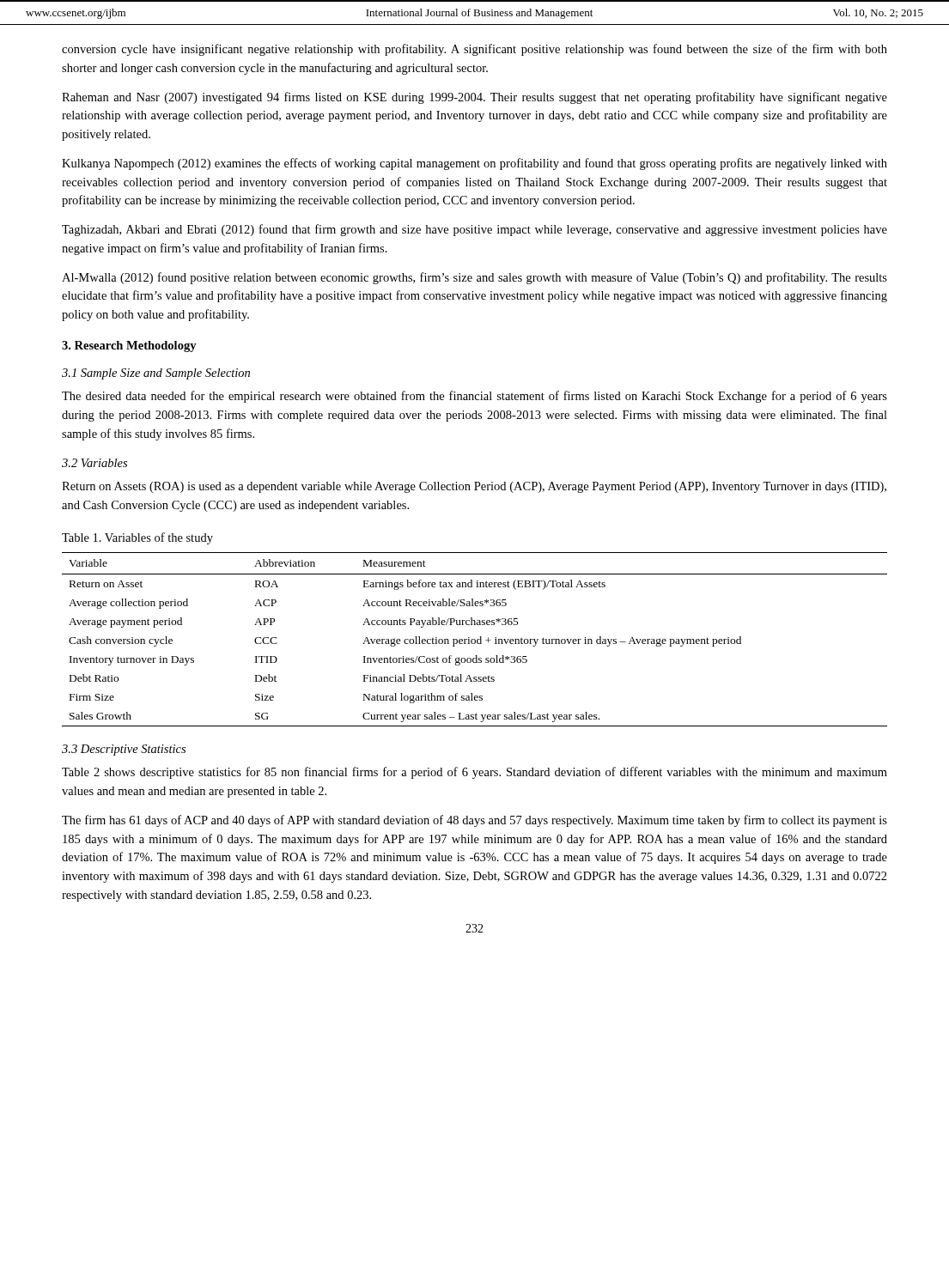Point to the block starting "conversion cycle have insignificant negative relationship with profitability."

tap(474, 59)
